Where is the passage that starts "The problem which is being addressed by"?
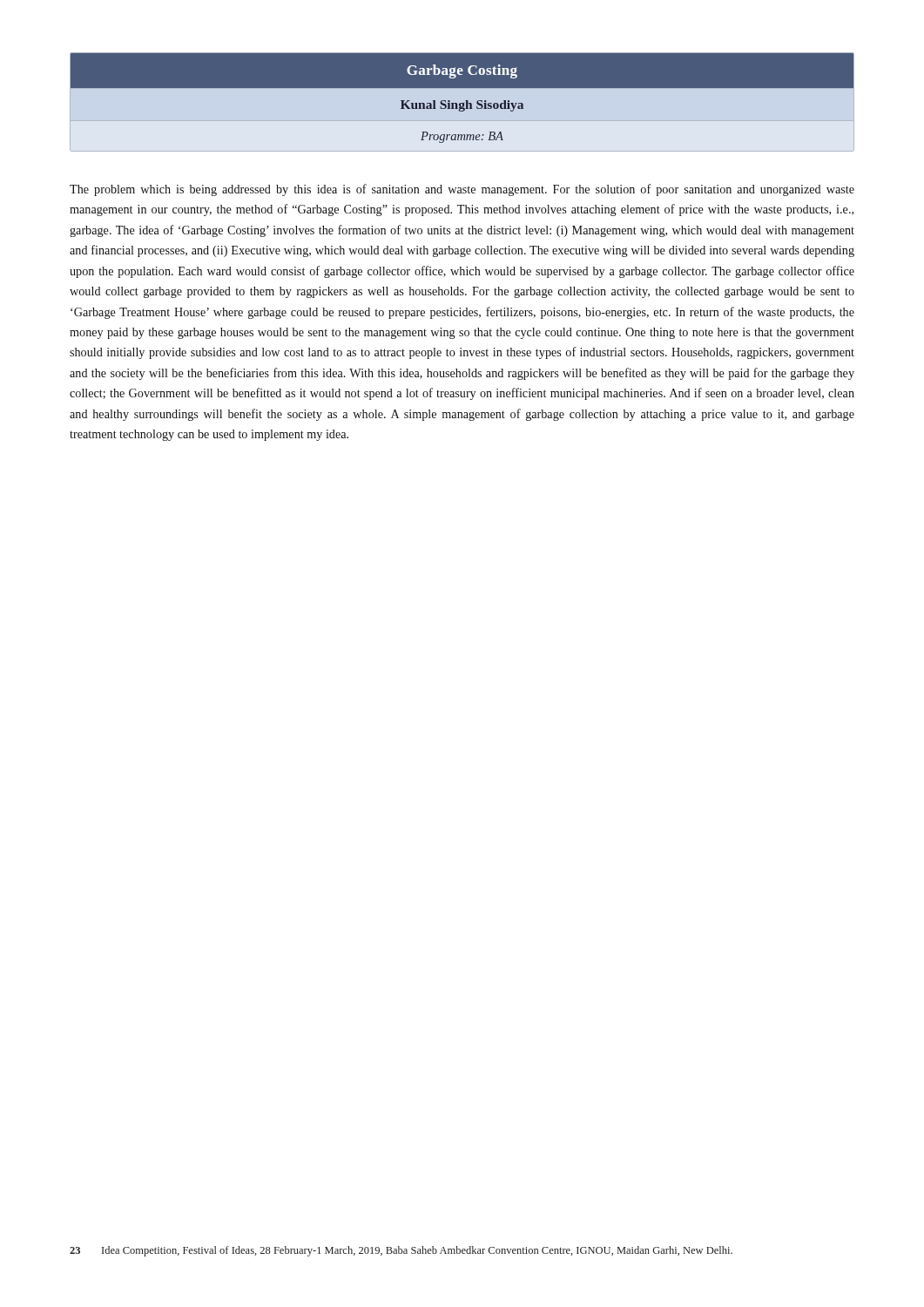Screen dimensions: 1307x924 [x=462, y=312]
